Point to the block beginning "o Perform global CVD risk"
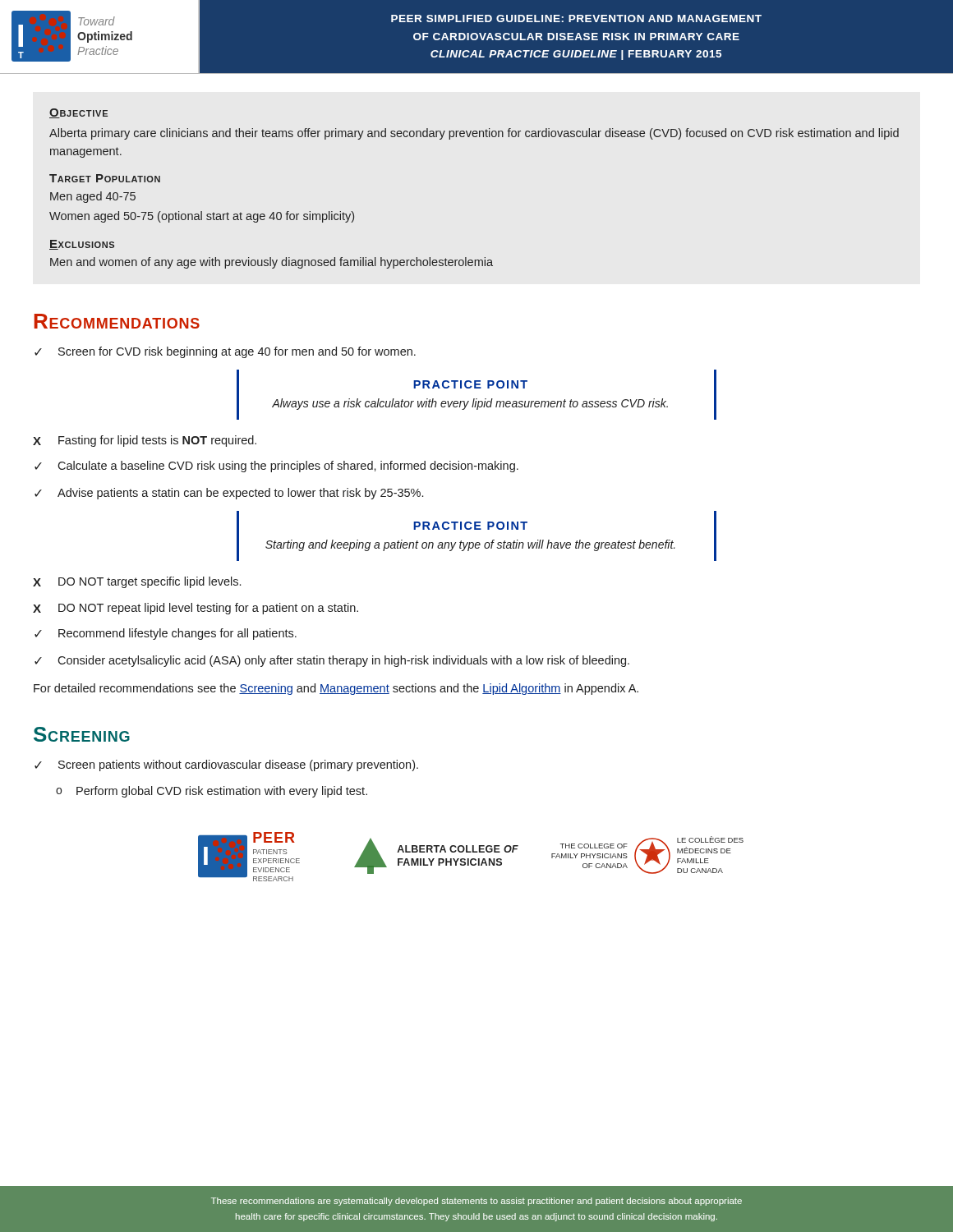Image resolution: width=953 pixels, height=1232 pixels. pyautogui.click(x=212, y=791)
